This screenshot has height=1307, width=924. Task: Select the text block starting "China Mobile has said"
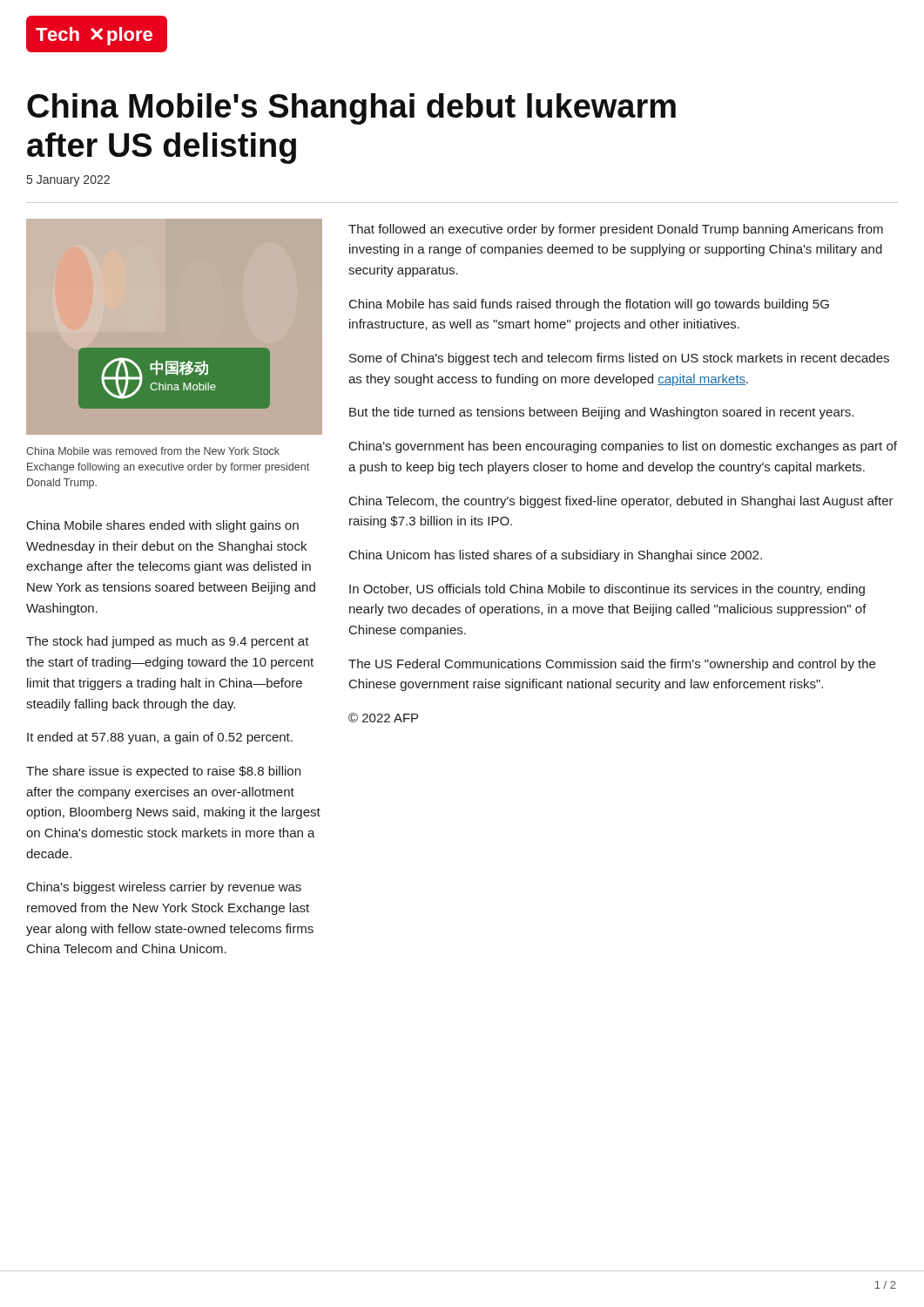pyautogui.click(x=589, y=314)
